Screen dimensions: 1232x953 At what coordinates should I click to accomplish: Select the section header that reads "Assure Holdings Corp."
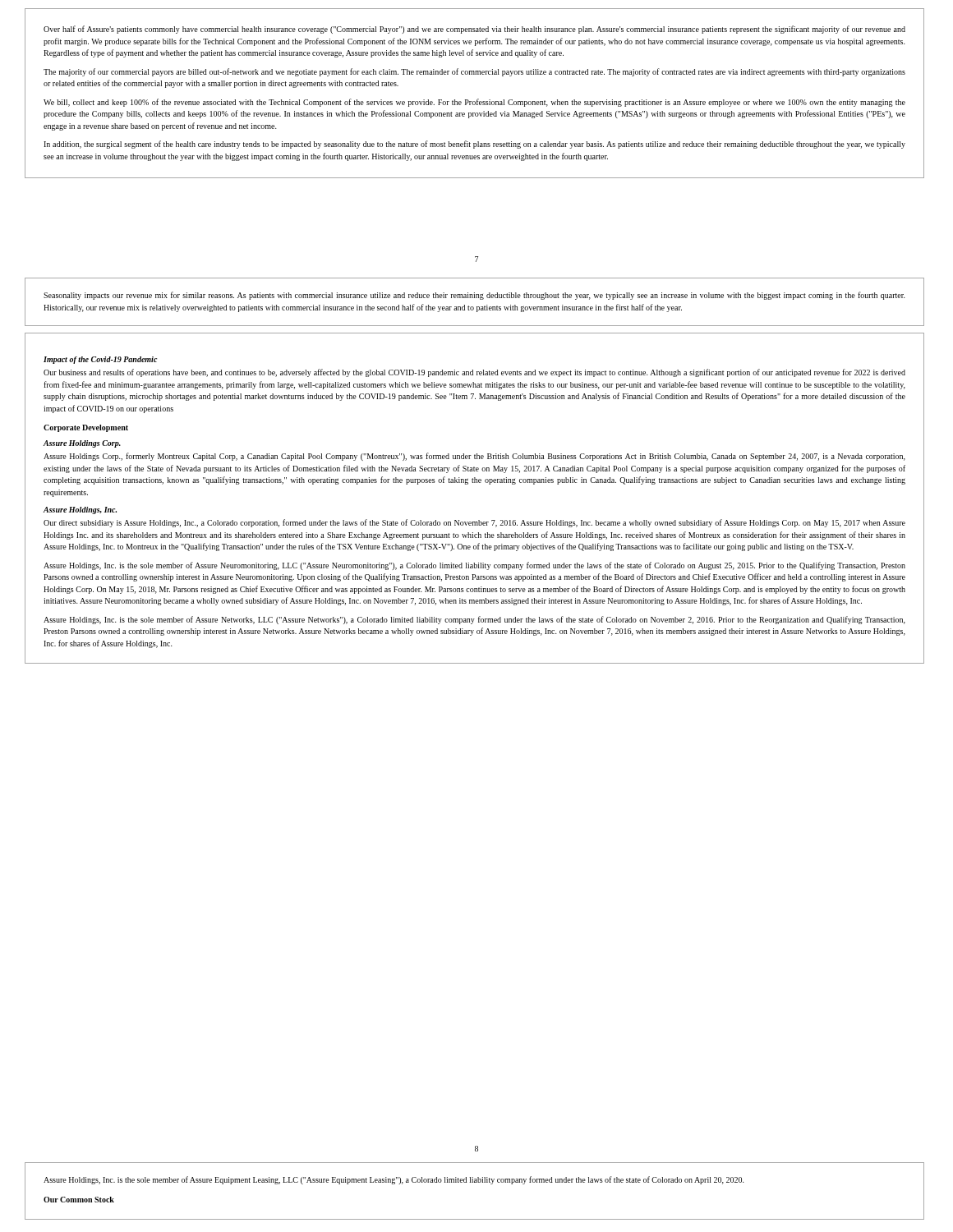[82, 443]
